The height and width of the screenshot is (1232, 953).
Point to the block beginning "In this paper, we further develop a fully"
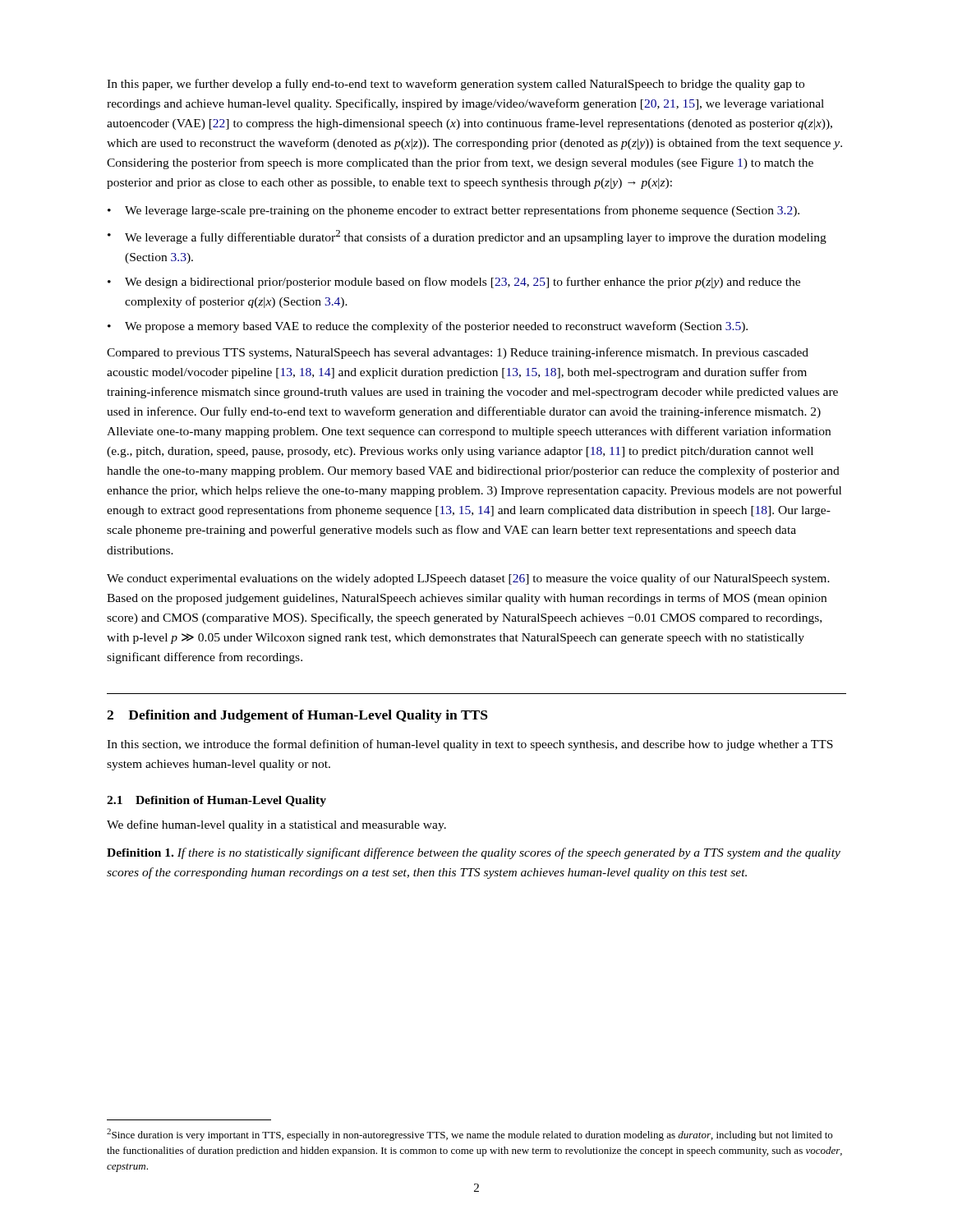pos(476,133)
